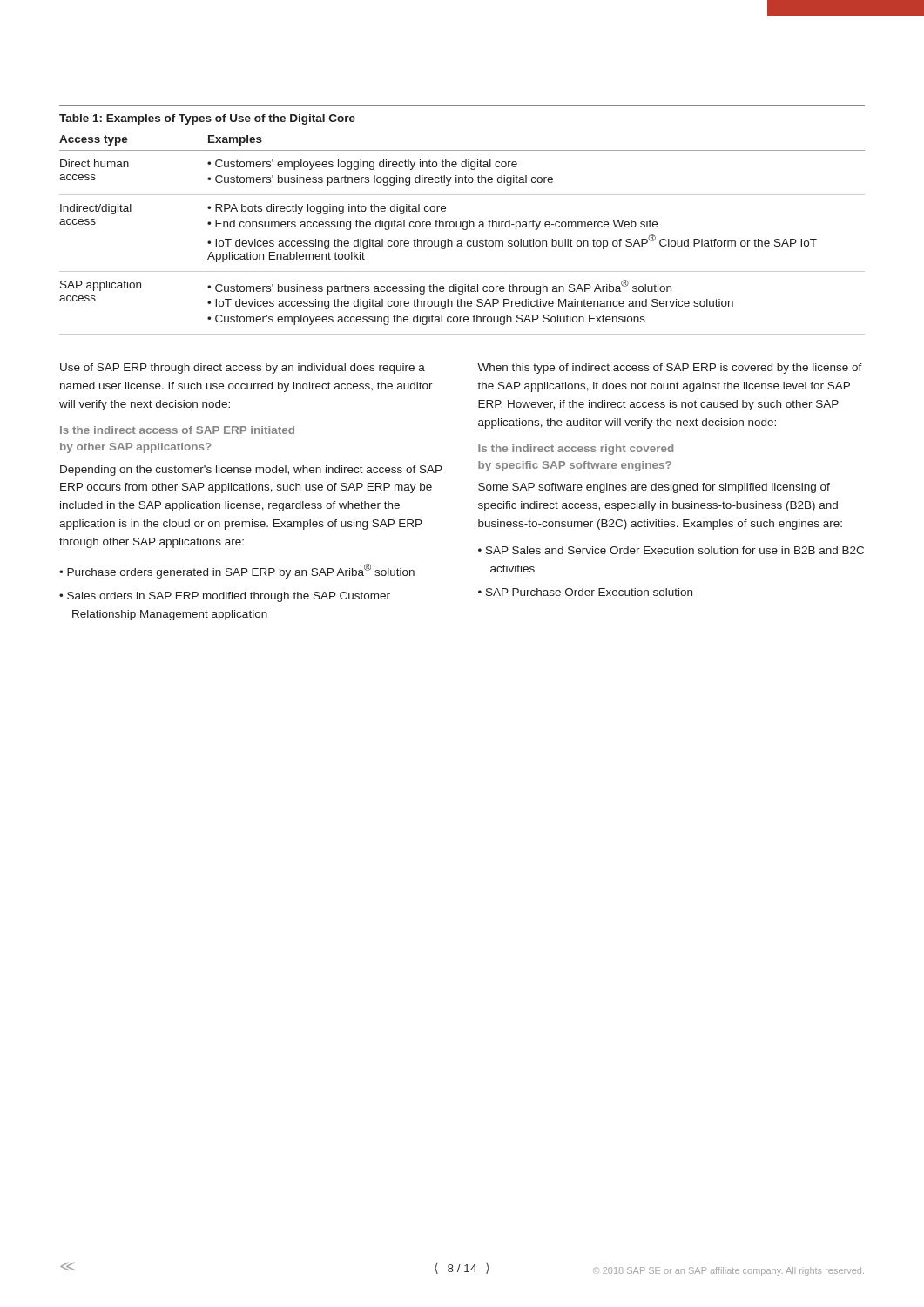
Task: Where is the passage that starts "Some SAP software engines"?
Action: pos(671,506)
